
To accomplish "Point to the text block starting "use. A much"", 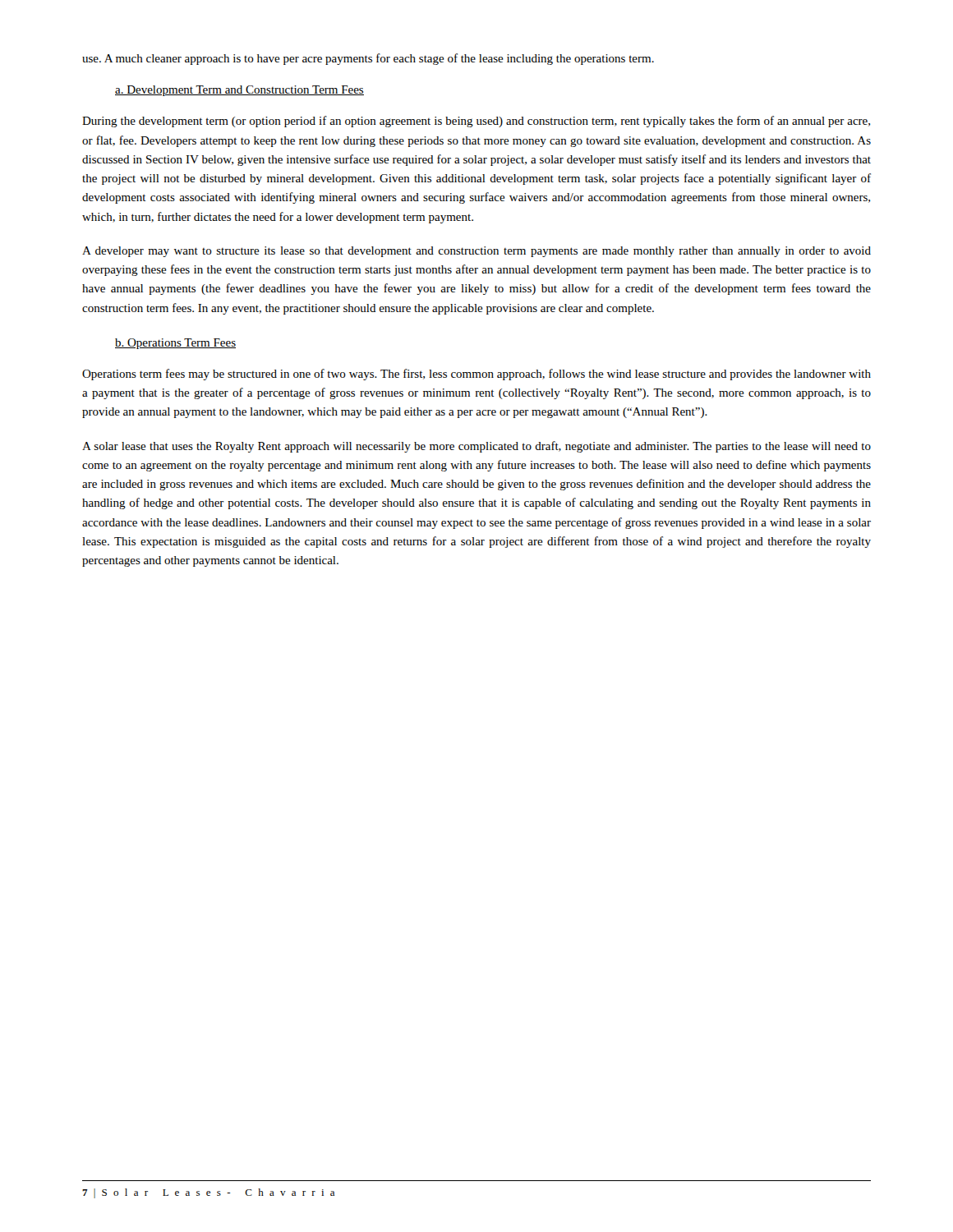I will [368, 58].
